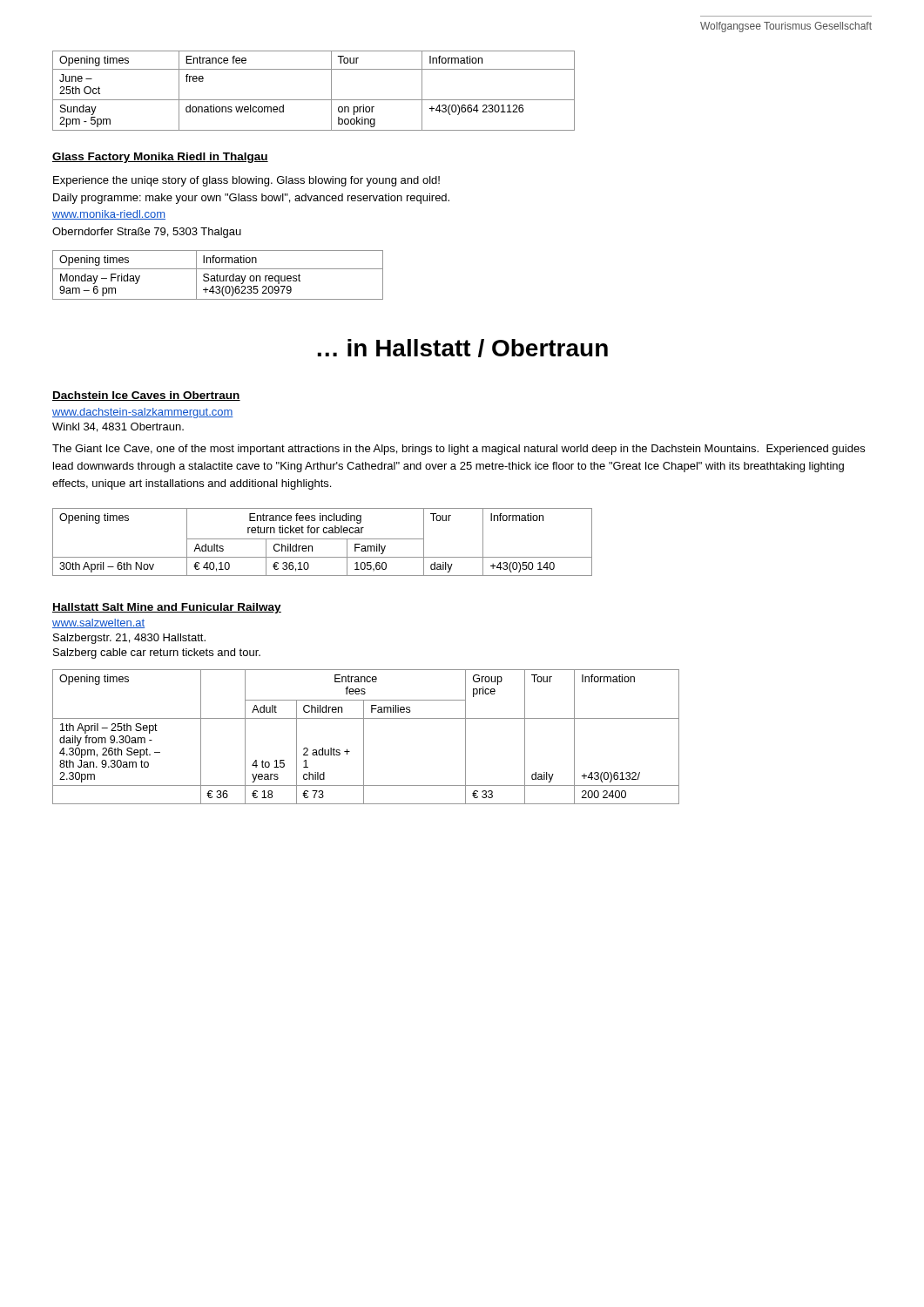Click on the section header containing "Glass Factory Monika Riedl"
Viewport: 924px width, 1307px height.
[x=160, y=156]
